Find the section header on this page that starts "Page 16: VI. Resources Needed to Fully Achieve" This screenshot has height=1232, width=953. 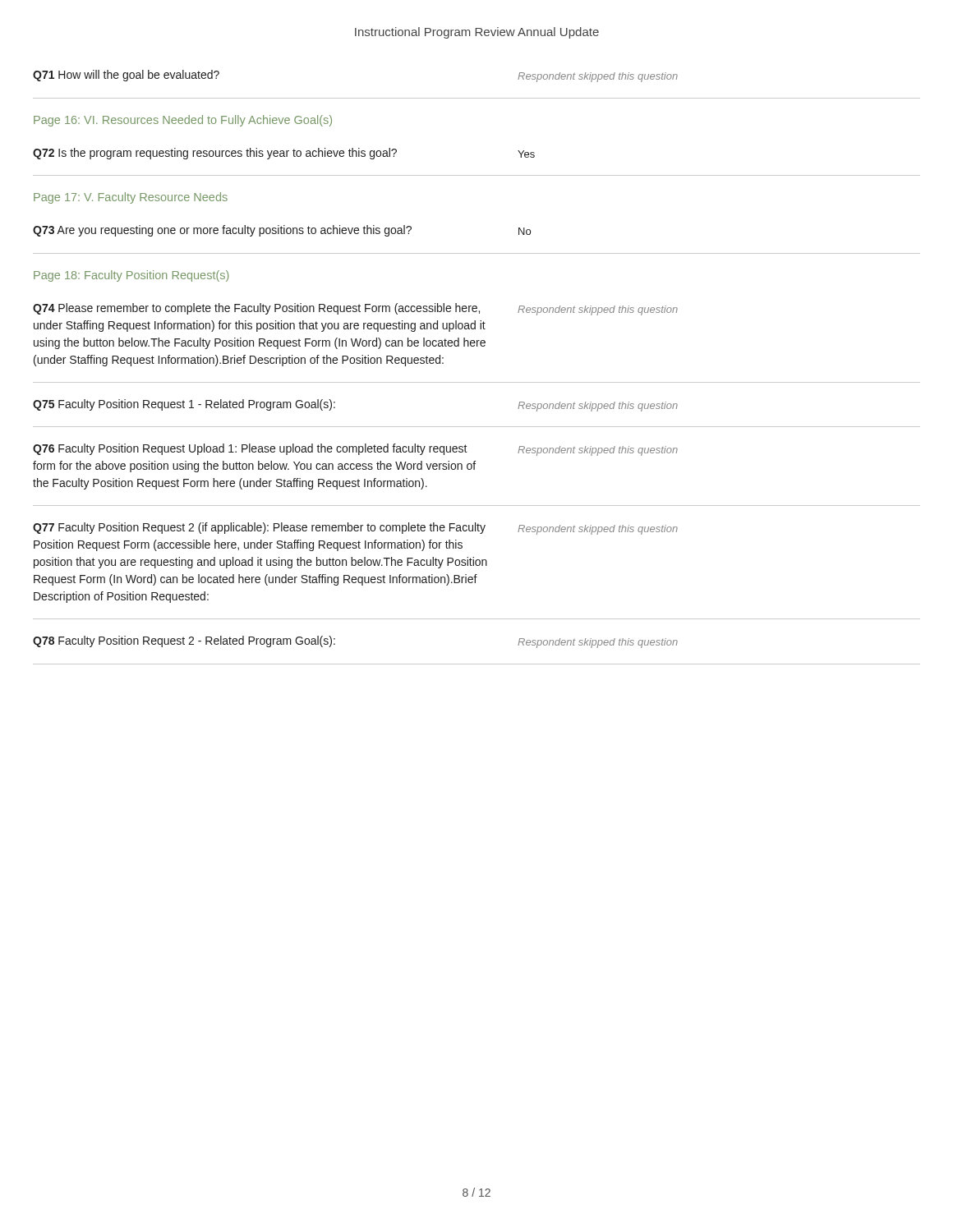[x=183, y=120]
